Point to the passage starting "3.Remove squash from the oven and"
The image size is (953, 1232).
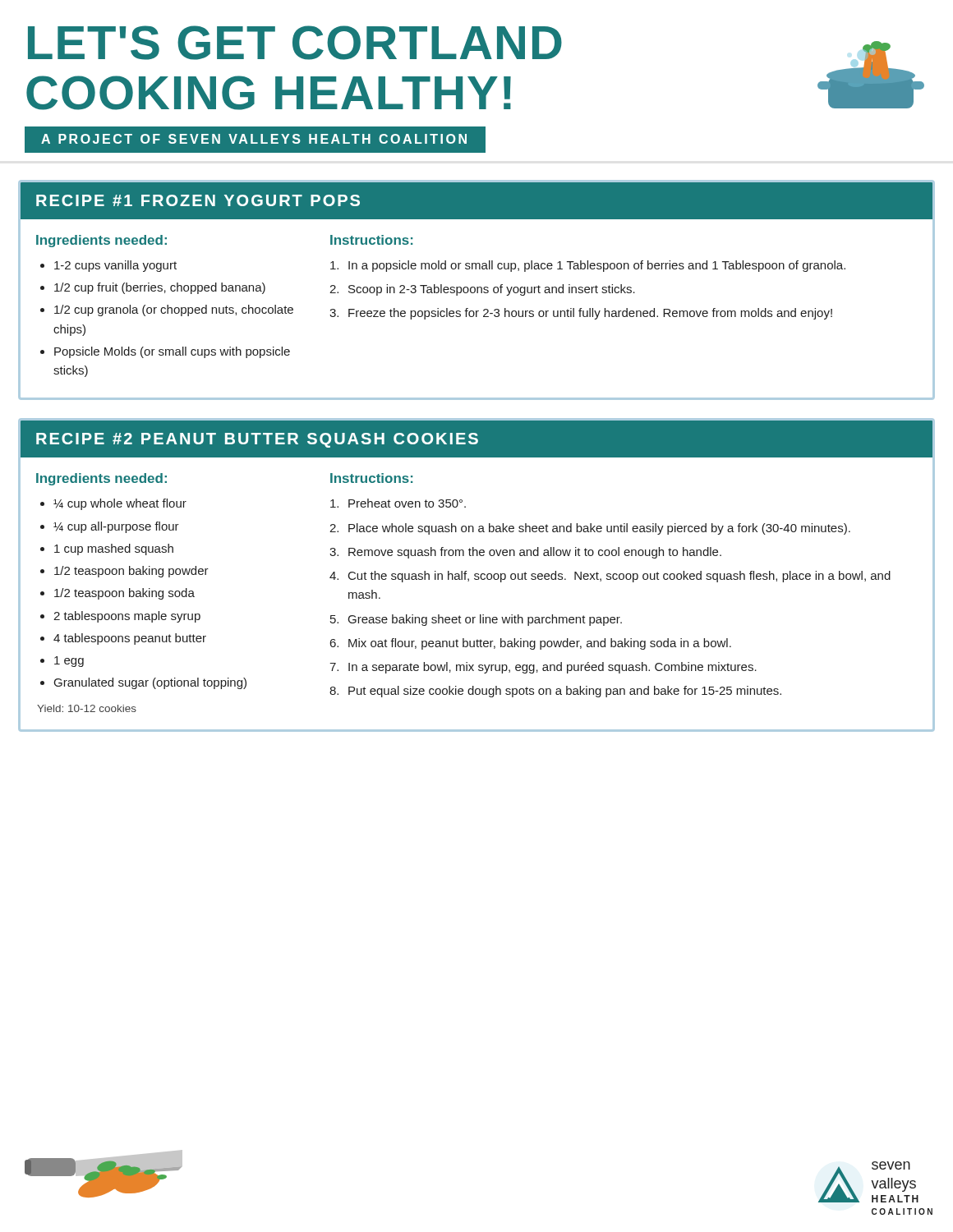526,552
